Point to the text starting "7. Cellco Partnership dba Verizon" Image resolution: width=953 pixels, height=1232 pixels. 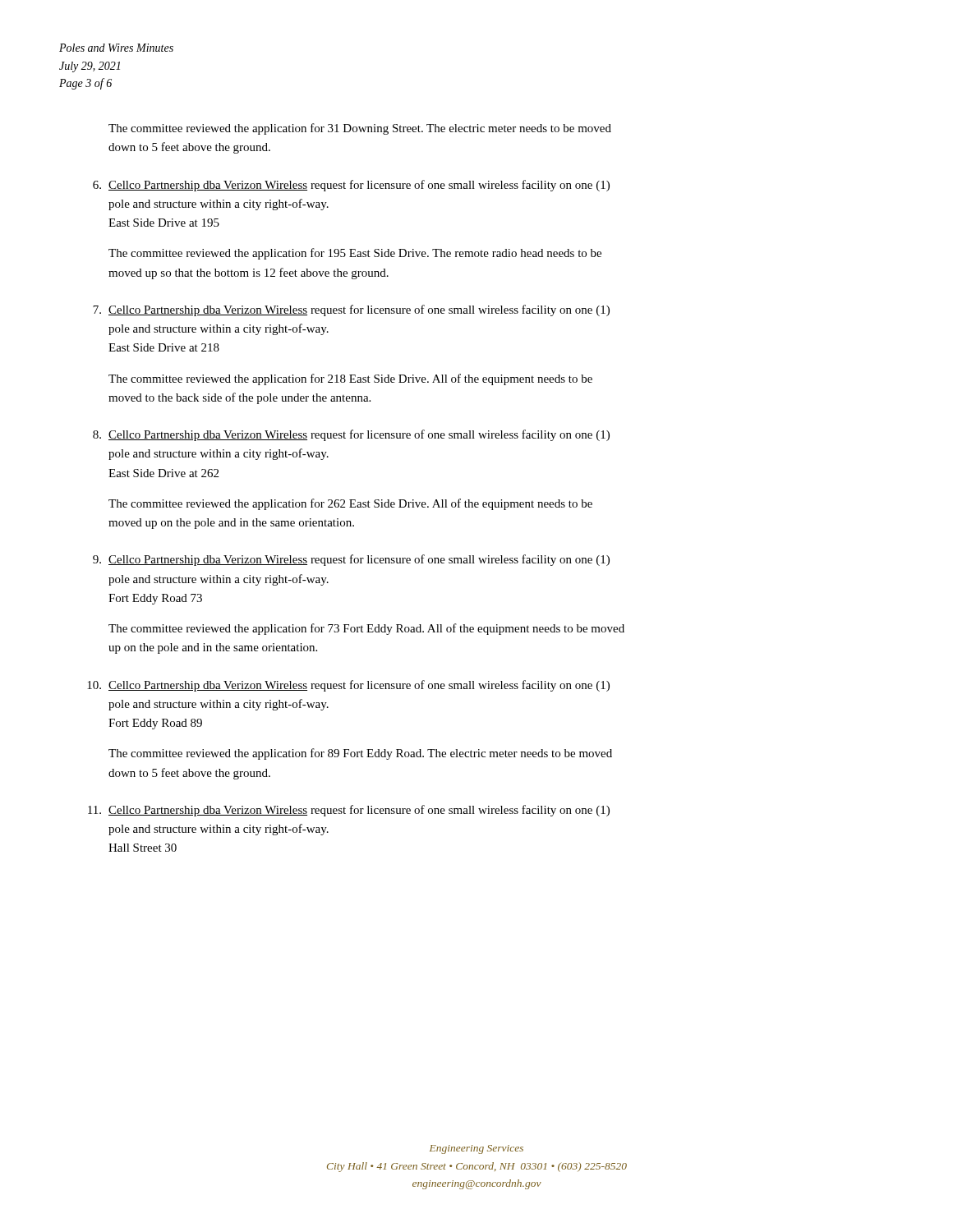click(351, 310)
